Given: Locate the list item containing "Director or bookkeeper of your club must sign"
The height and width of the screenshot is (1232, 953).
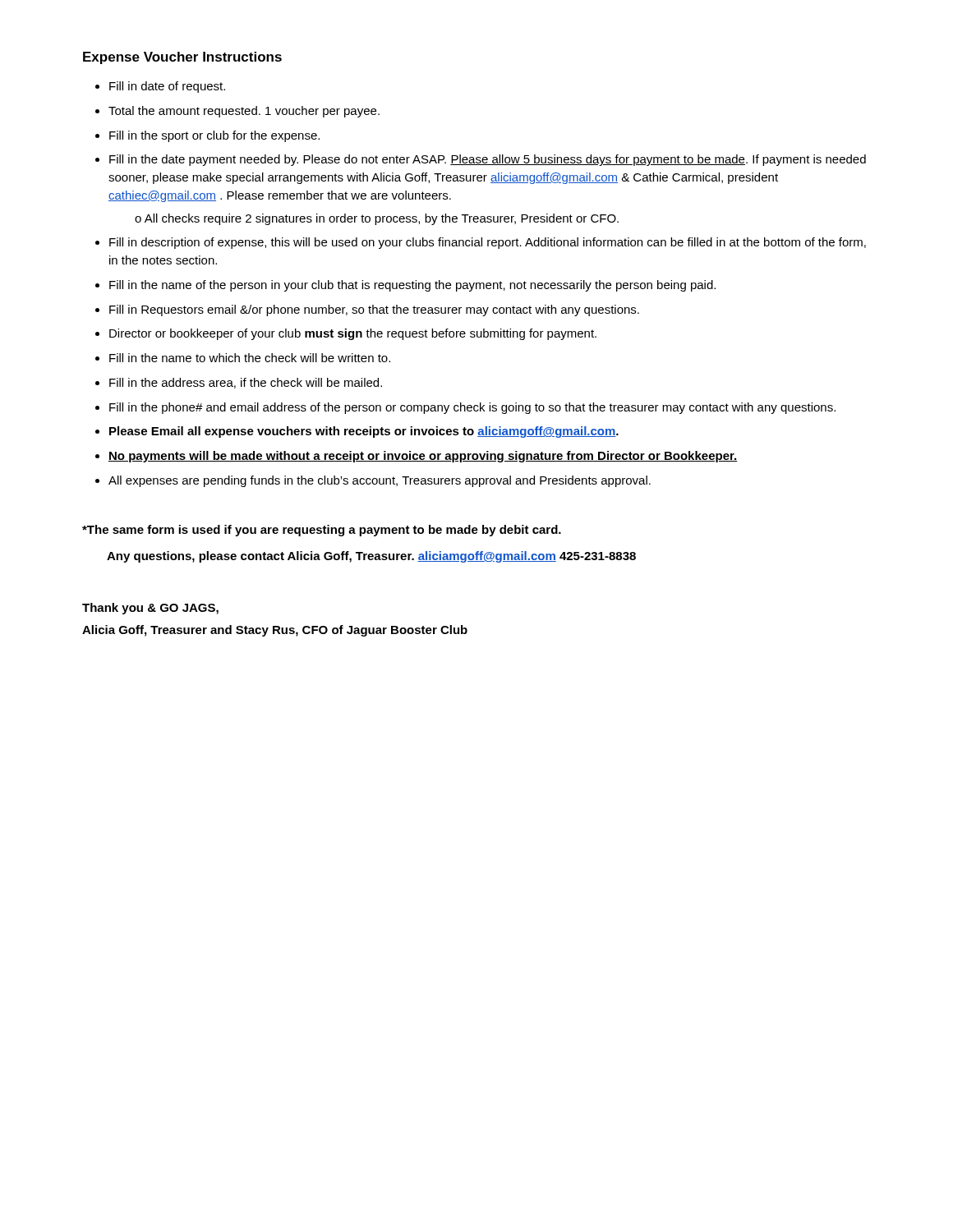Looking at the screenshot, I should click(x=490, y=334).
